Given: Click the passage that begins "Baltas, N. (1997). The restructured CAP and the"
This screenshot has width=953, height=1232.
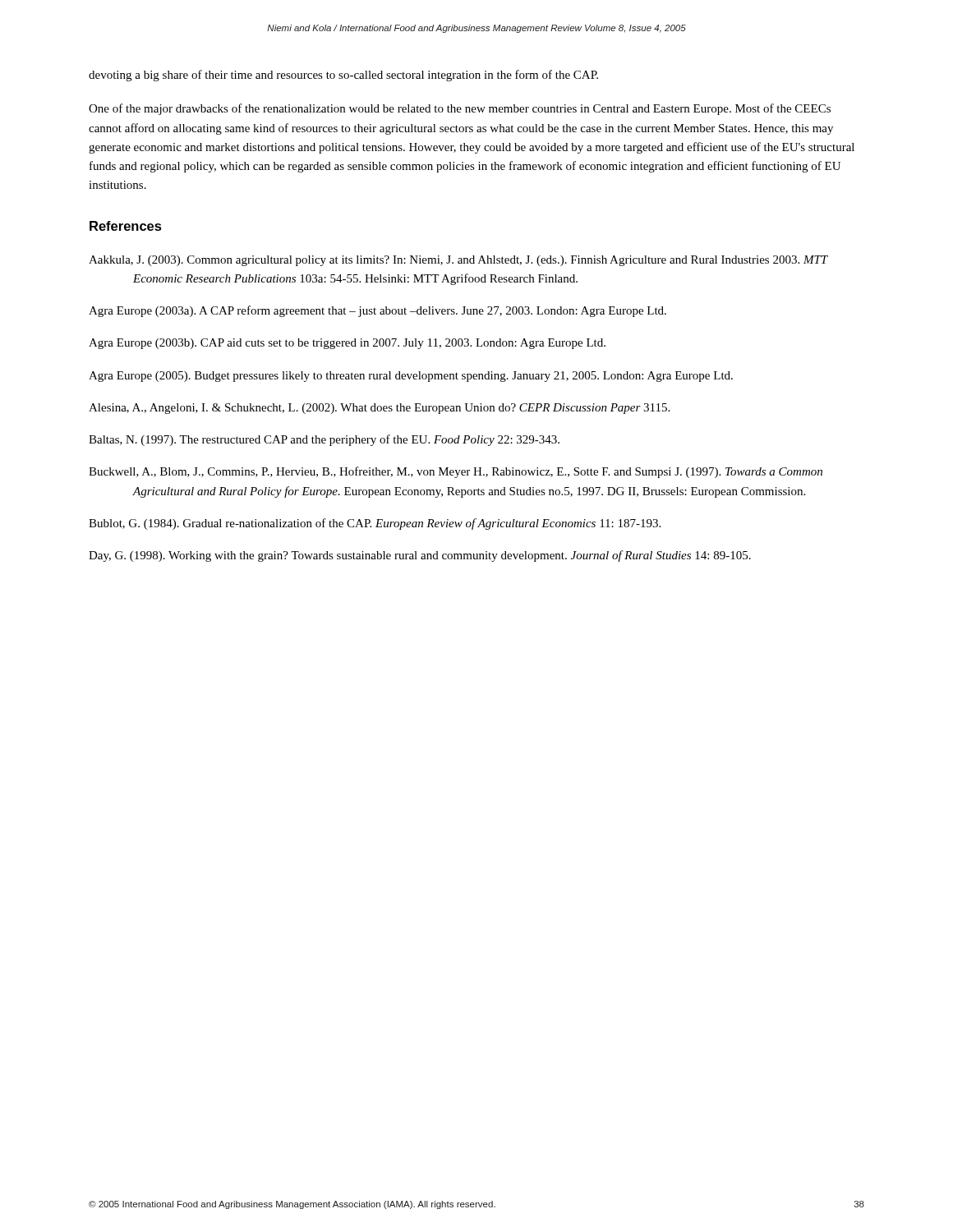Looking at the screenshot, I should [x=325, y=439].
